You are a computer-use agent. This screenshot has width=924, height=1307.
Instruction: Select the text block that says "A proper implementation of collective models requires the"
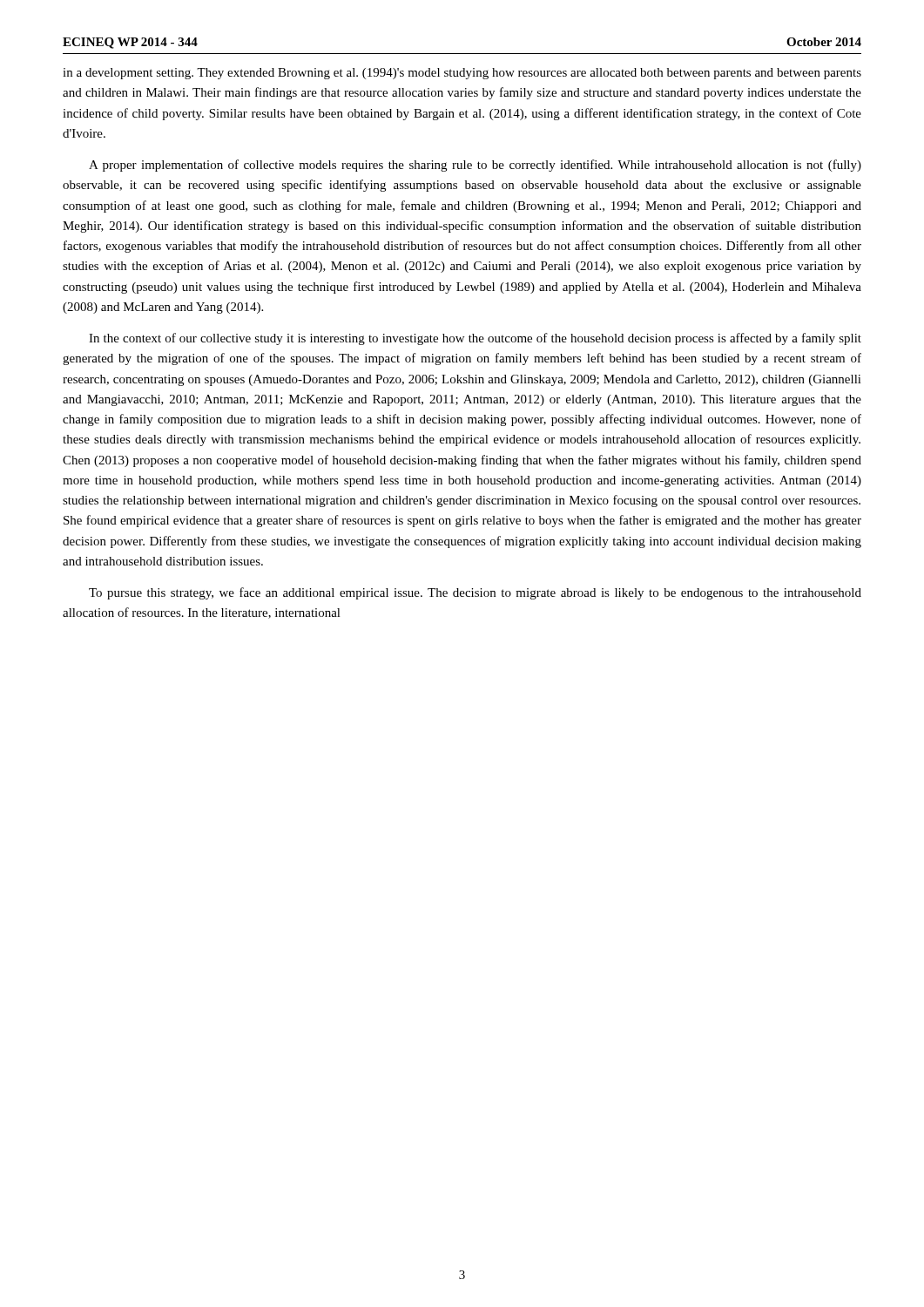point(462,236)
